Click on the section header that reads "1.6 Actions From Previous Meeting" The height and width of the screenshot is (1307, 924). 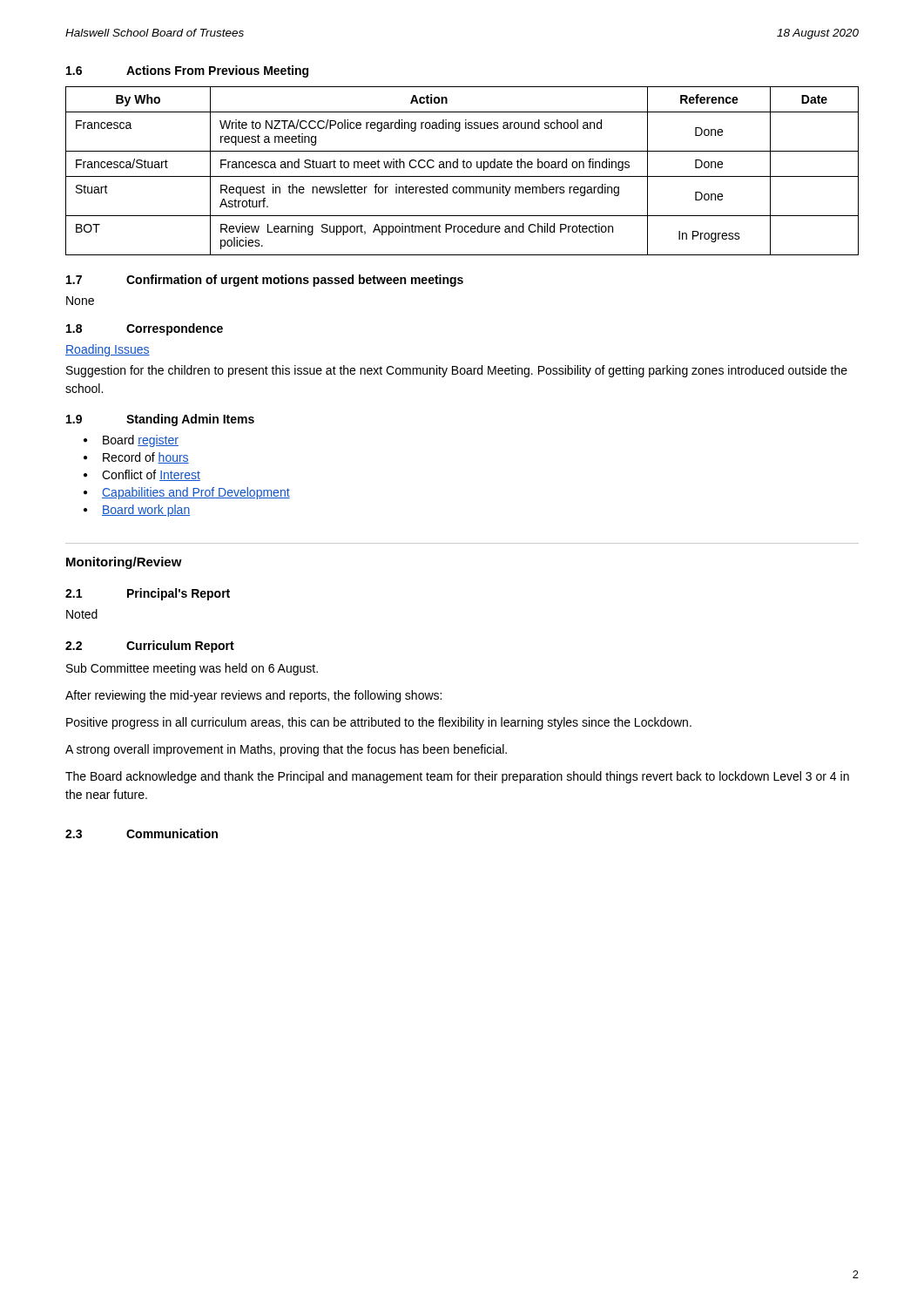point(187,71)
